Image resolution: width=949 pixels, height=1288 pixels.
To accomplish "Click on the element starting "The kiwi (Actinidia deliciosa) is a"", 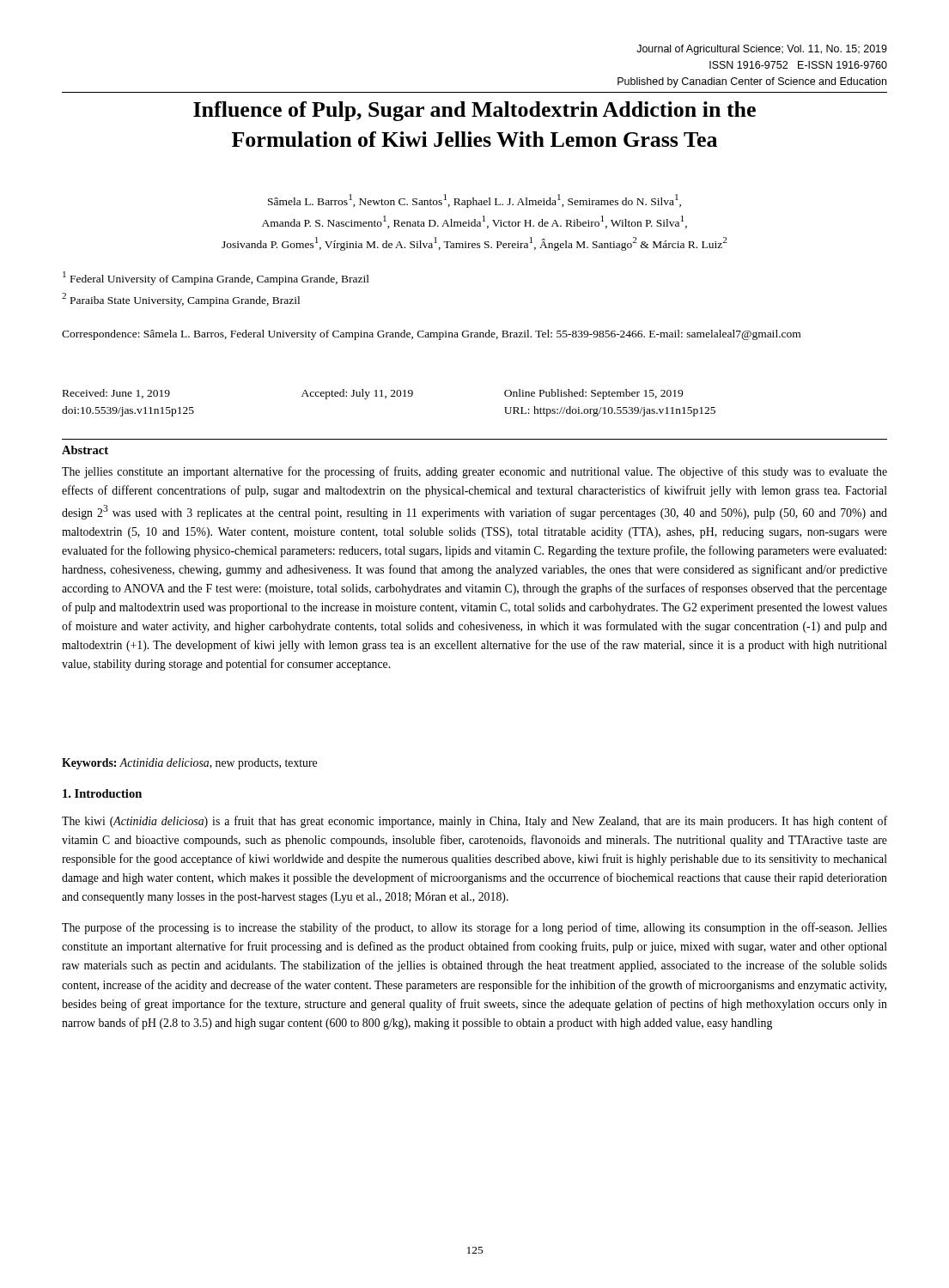I will (474, 923).
